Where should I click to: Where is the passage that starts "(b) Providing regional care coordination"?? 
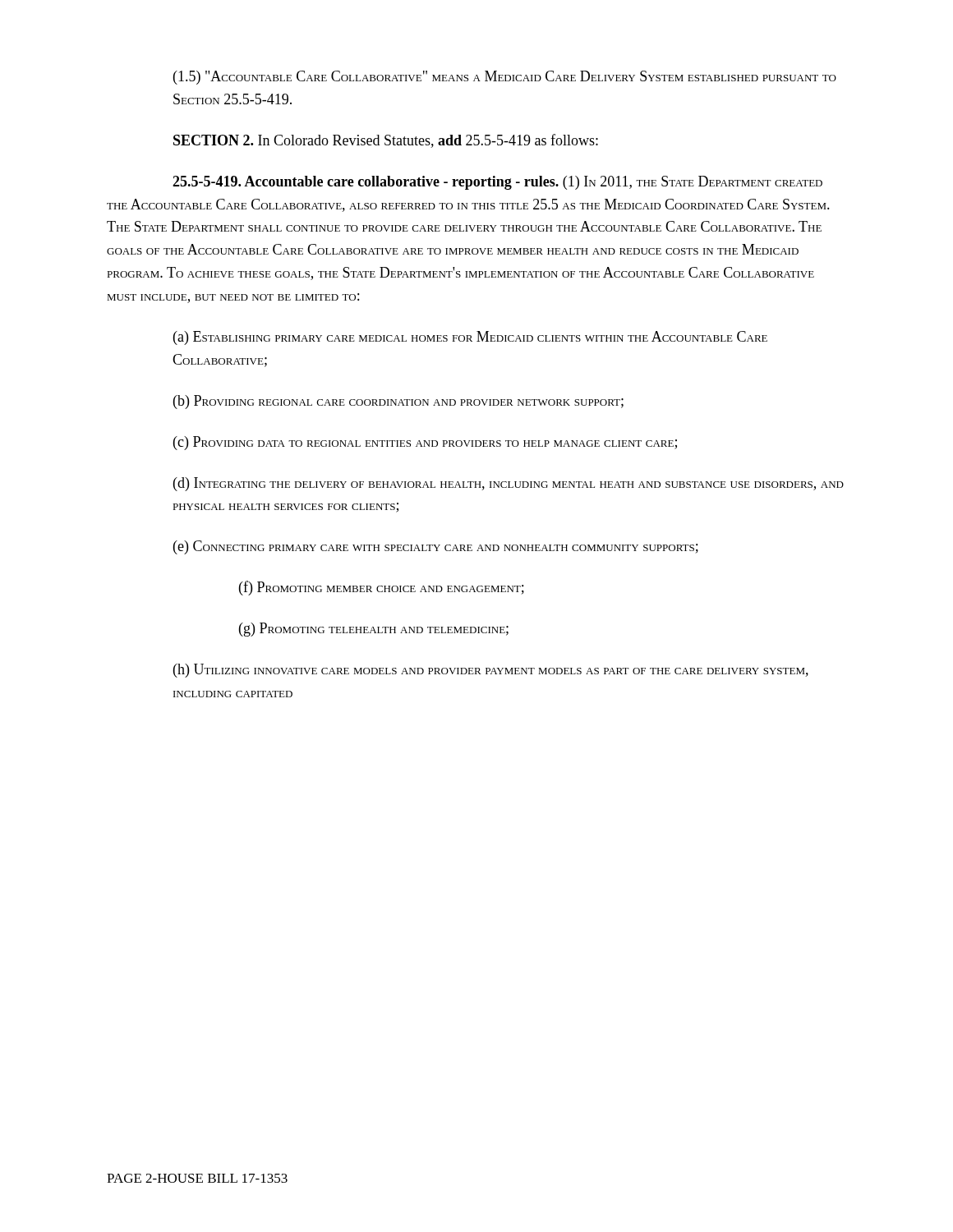[509, 401]
